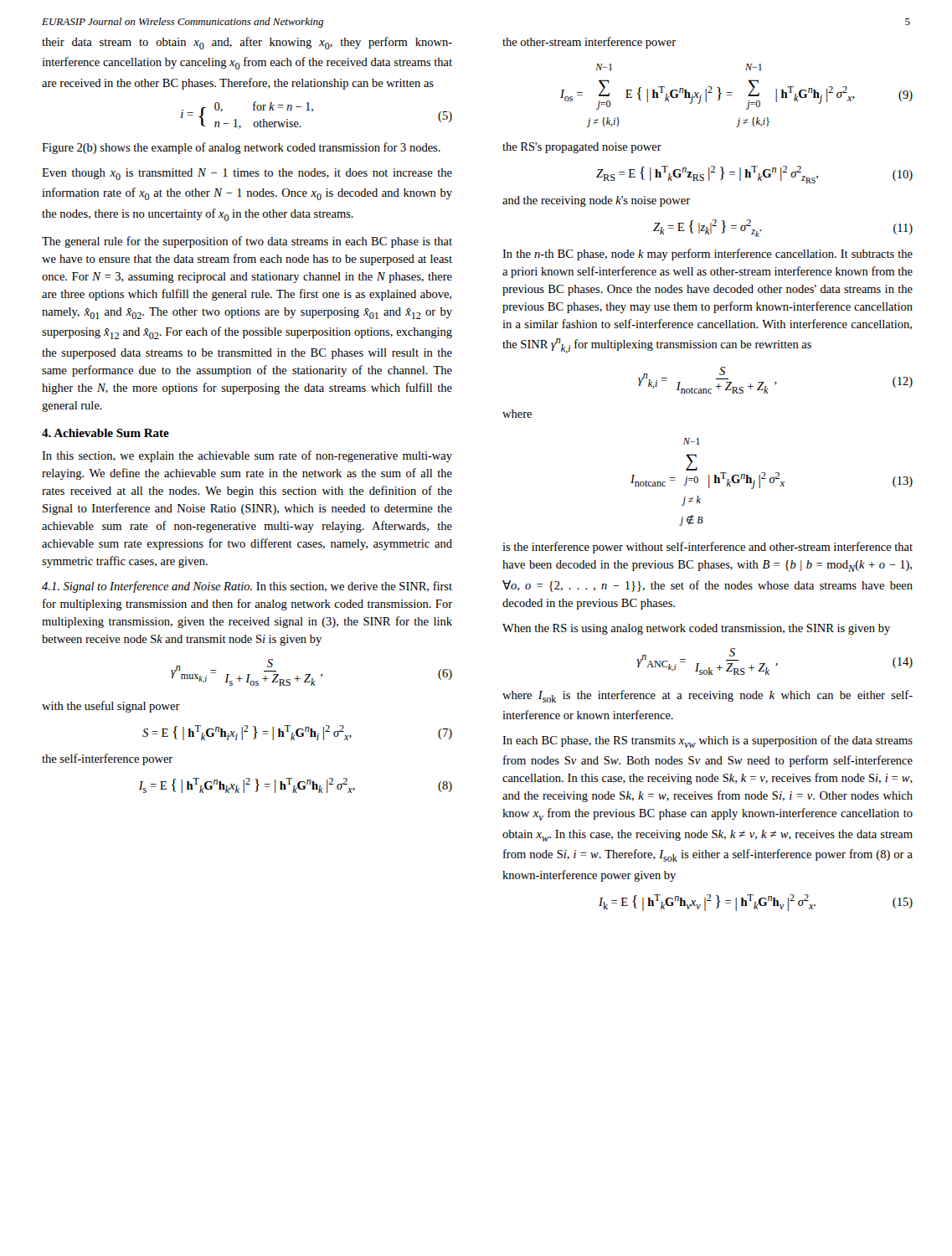
Task: Locate the passage starting "Inotcanc = N−1 ∑ j=0j ≠"
Action: (772, 481)
